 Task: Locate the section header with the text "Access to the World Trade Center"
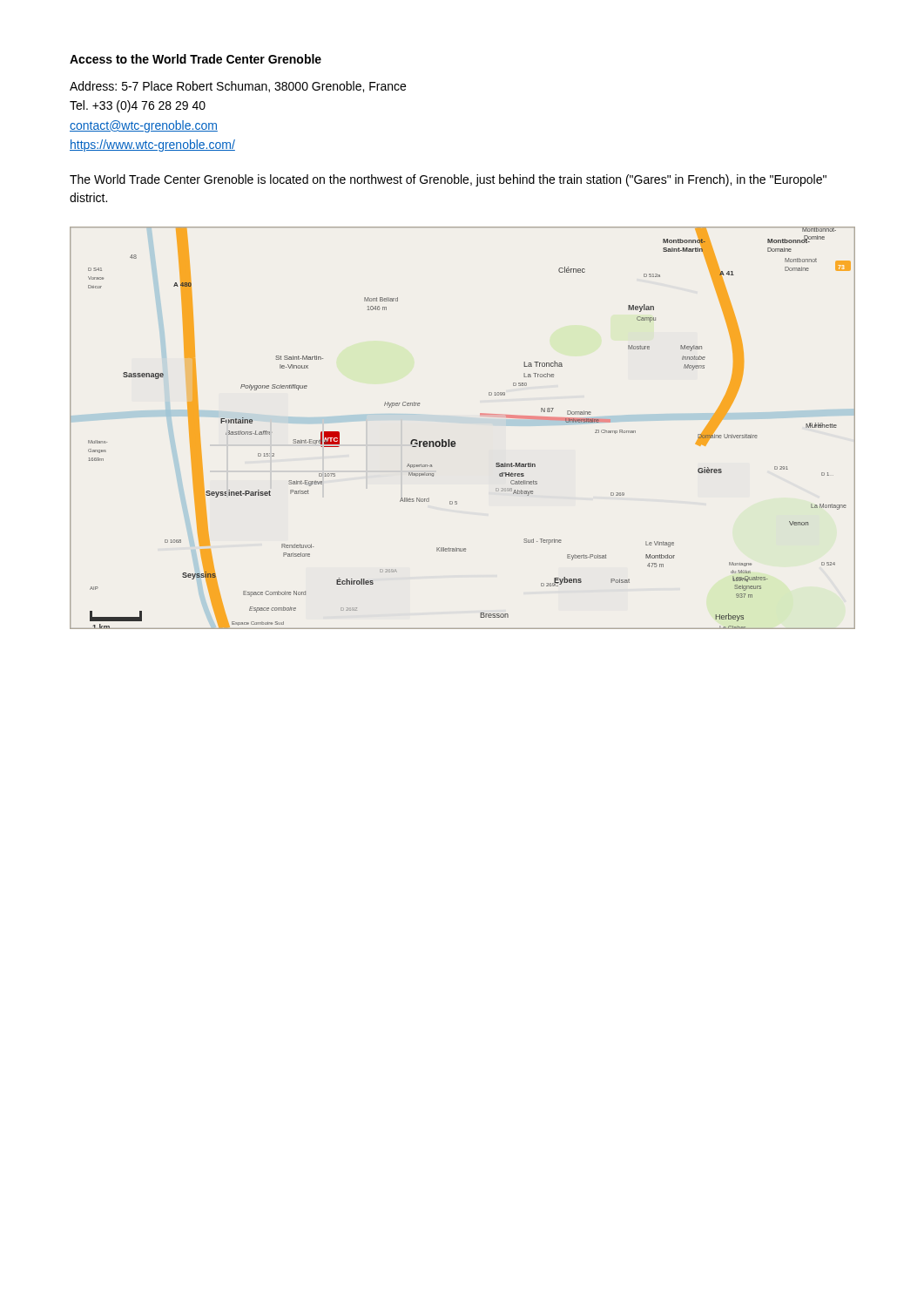click(x=196, y=59)
